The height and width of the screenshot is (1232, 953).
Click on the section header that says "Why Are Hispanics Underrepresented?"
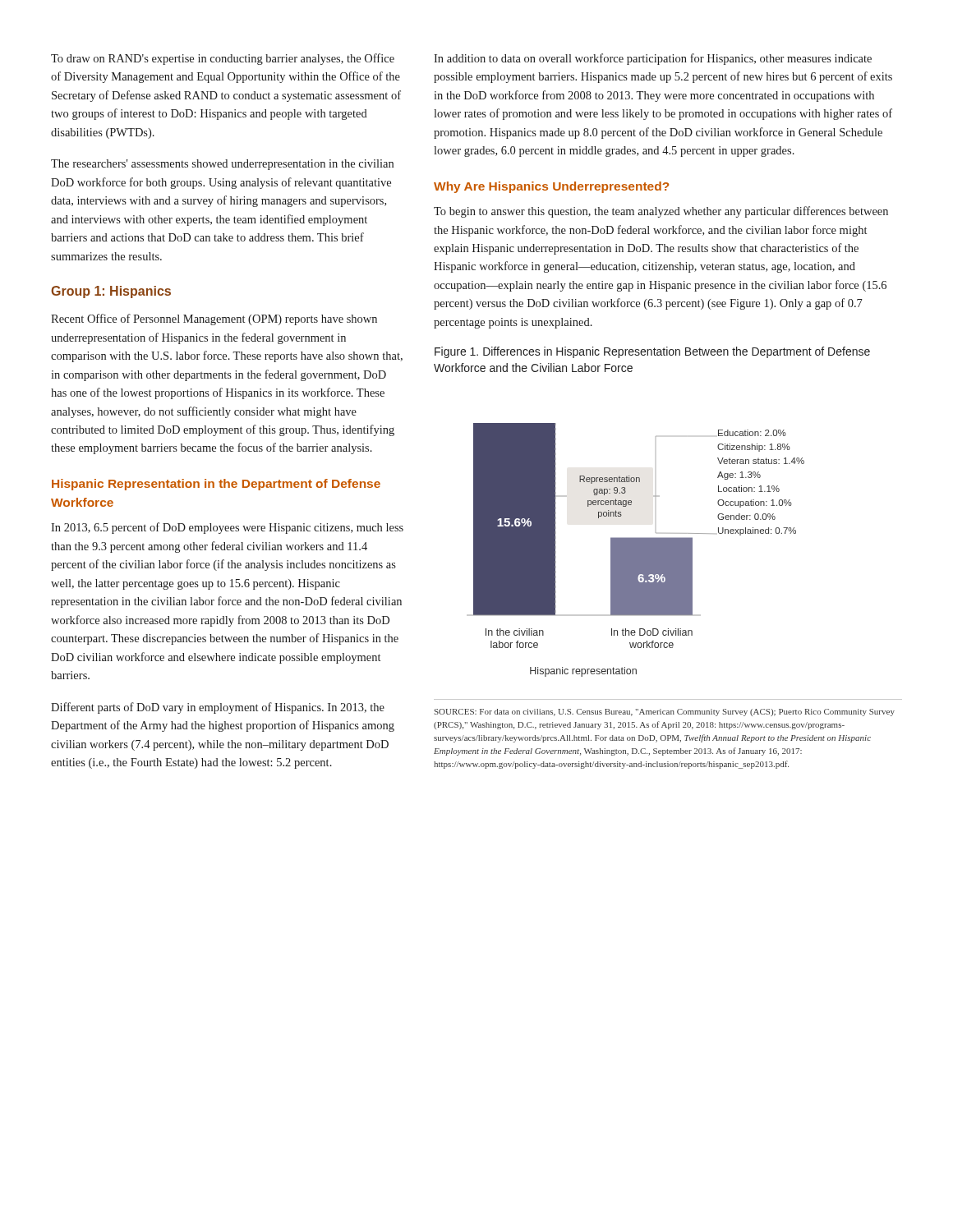pos(552,186)
